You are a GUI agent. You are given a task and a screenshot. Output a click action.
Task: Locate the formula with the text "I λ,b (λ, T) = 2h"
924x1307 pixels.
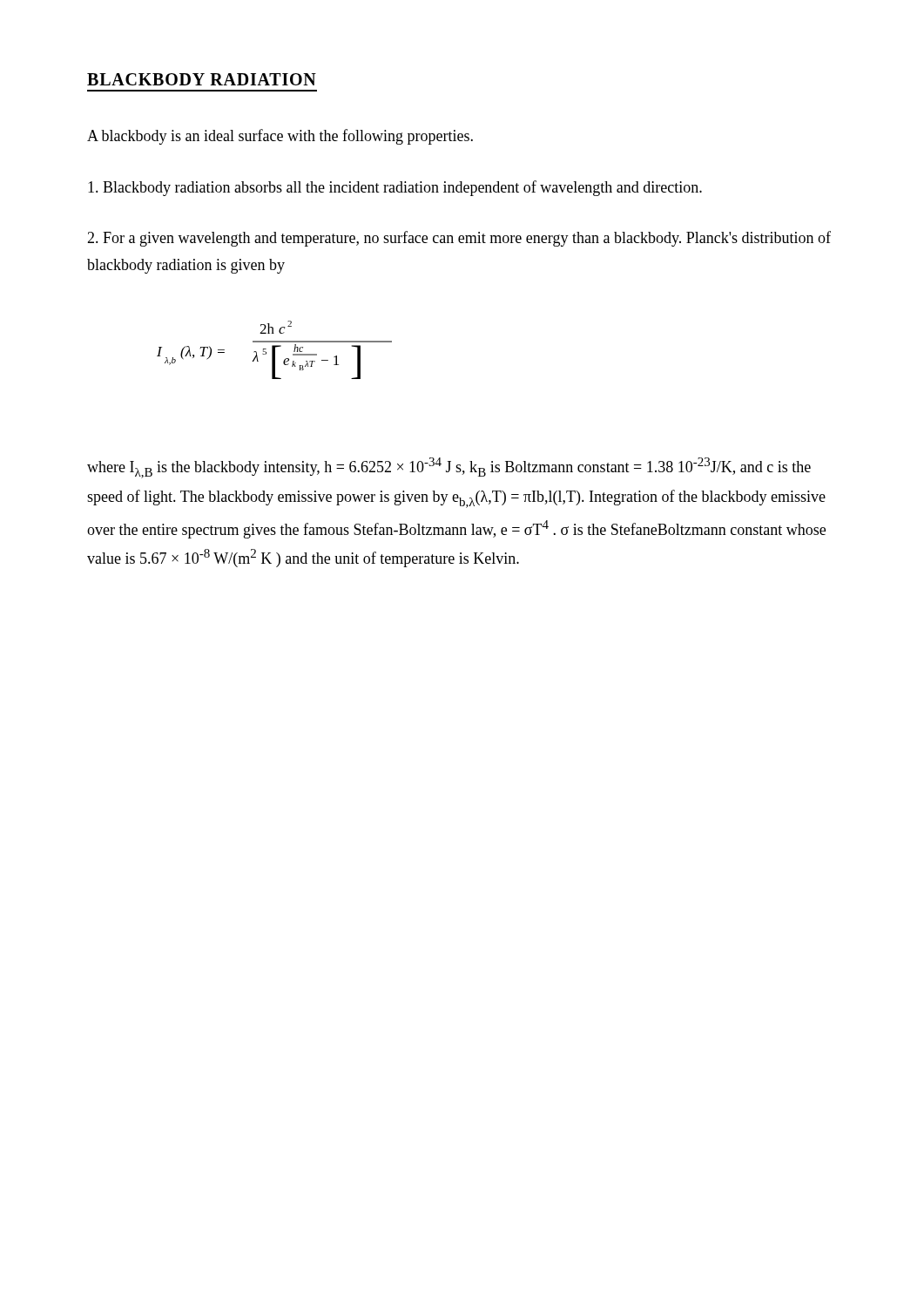(x=279, y=359)
